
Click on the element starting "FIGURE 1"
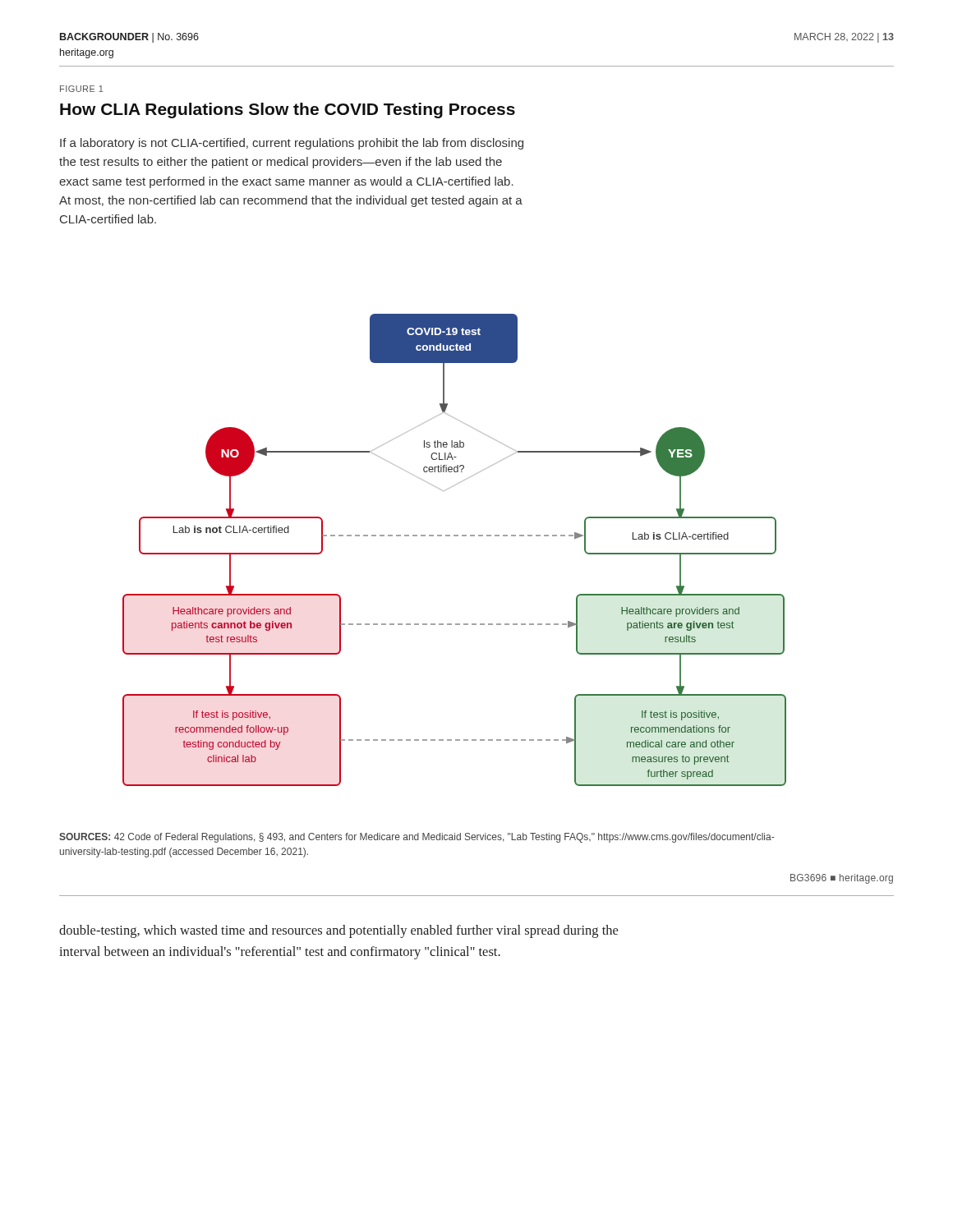(x=81, y=89)
